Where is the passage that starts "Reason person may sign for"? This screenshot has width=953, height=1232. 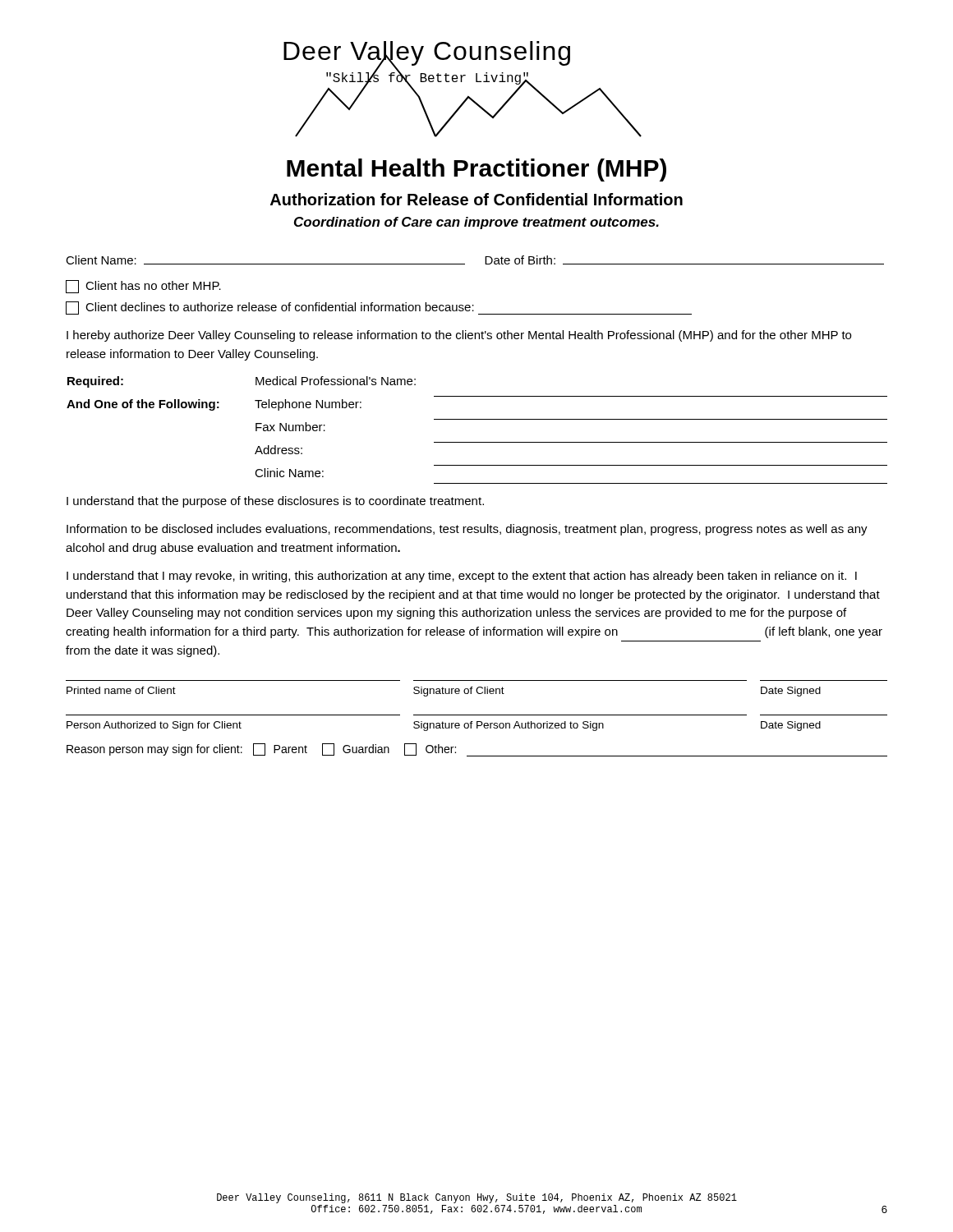click(476, 749)
